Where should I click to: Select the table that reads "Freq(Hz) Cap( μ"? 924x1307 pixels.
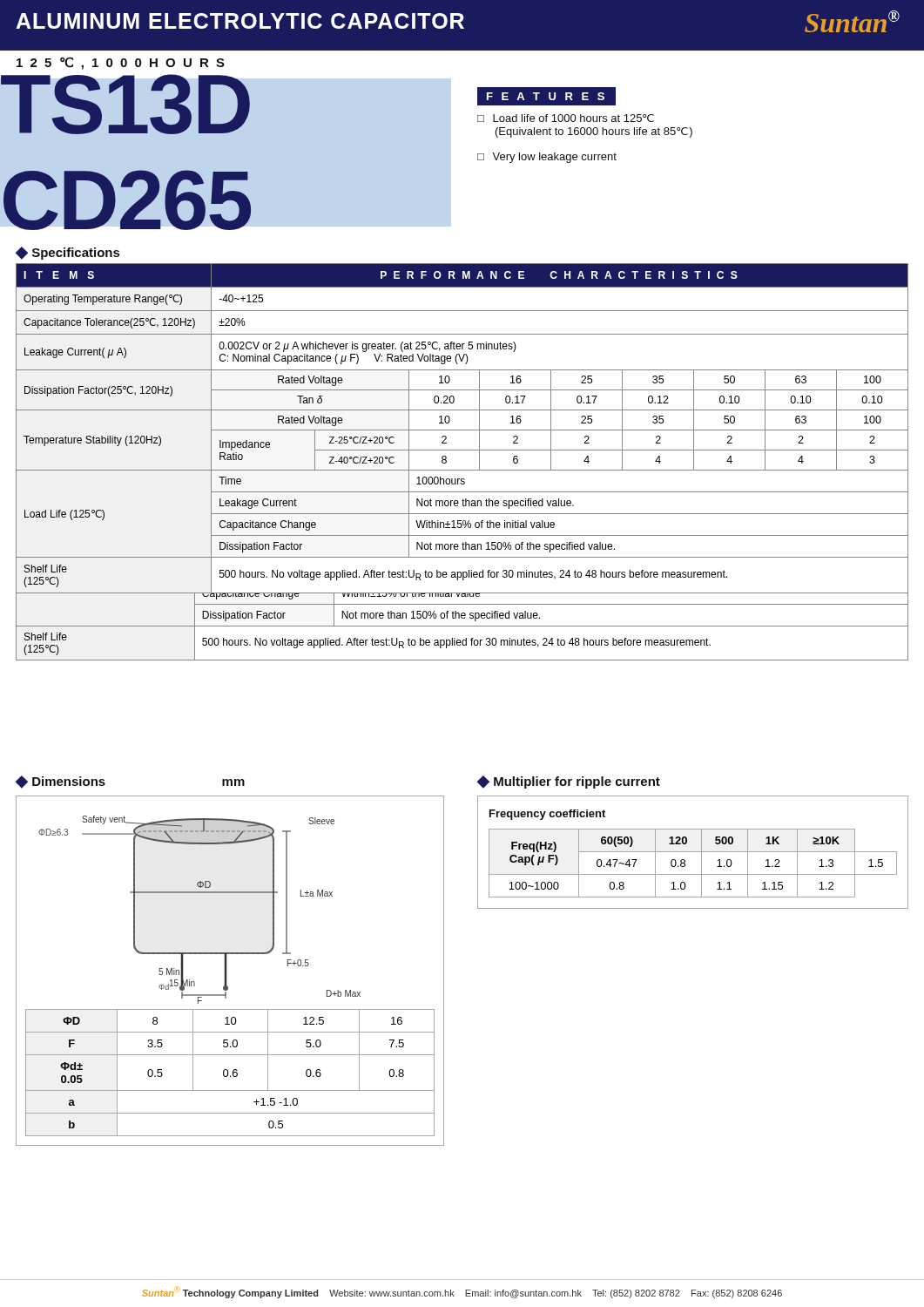pos(693,863)
